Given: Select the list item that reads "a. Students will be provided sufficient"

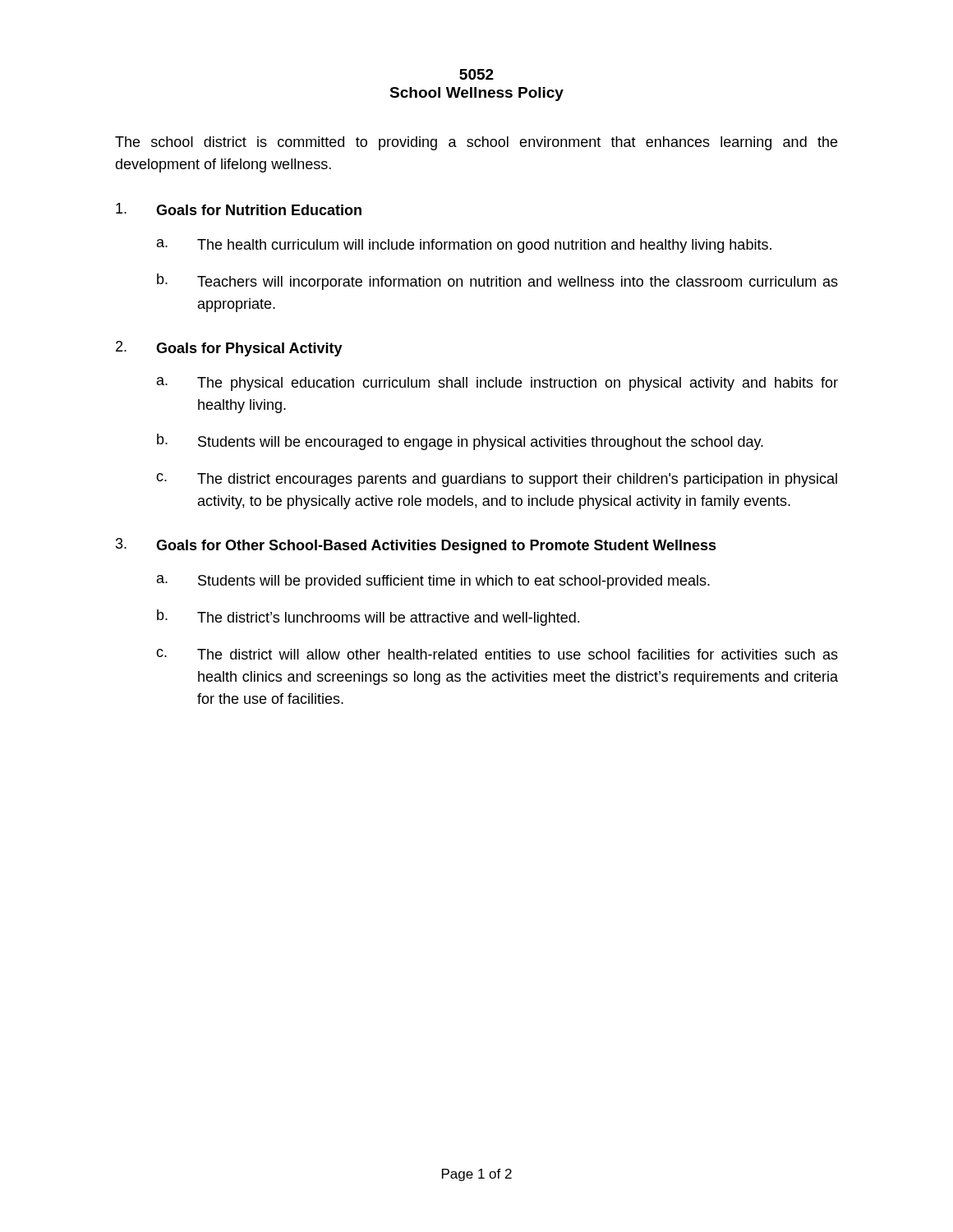Looking at the screenshot, I should click(497, 581).
